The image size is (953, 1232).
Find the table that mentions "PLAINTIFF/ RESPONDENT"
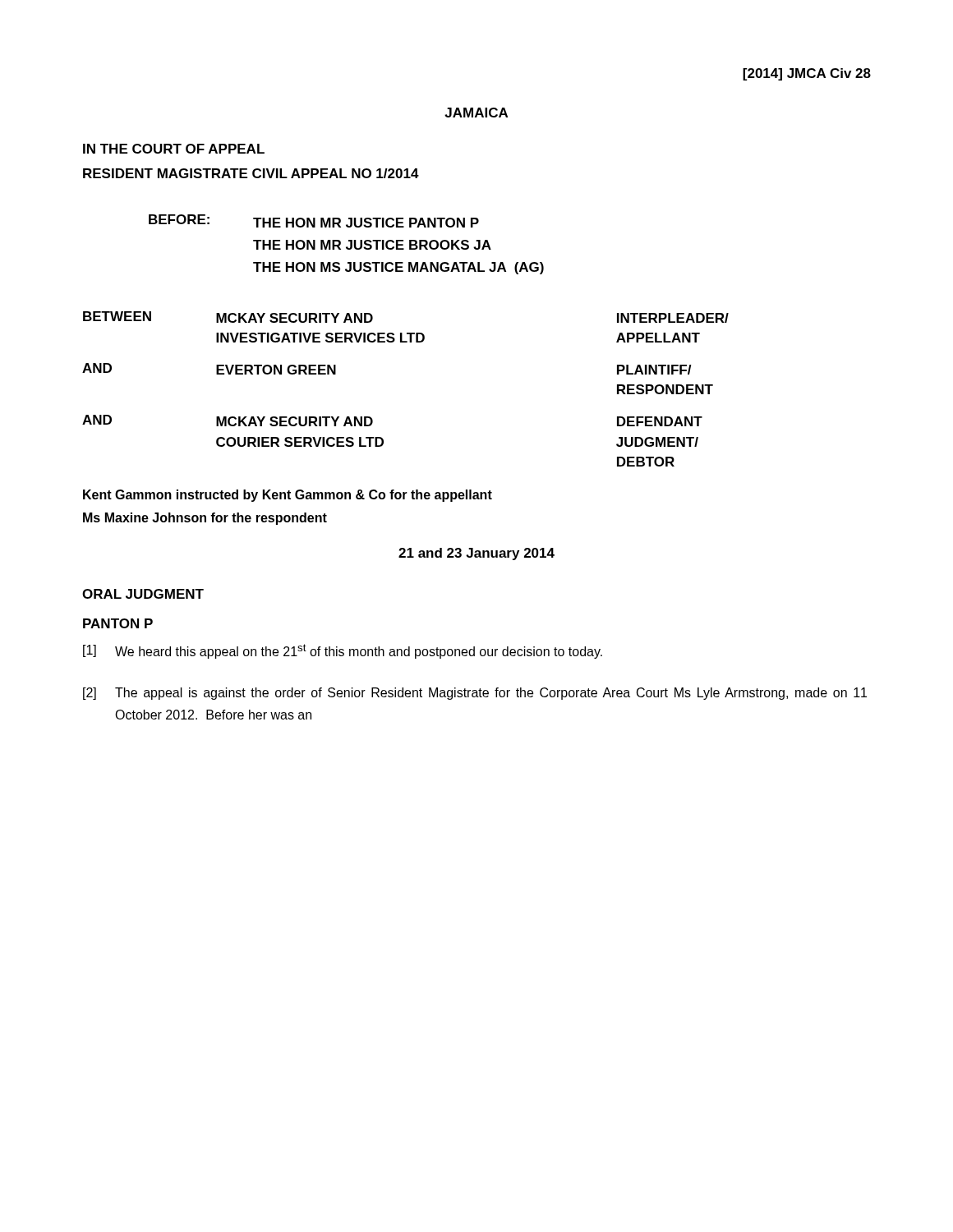click(476, 391)
